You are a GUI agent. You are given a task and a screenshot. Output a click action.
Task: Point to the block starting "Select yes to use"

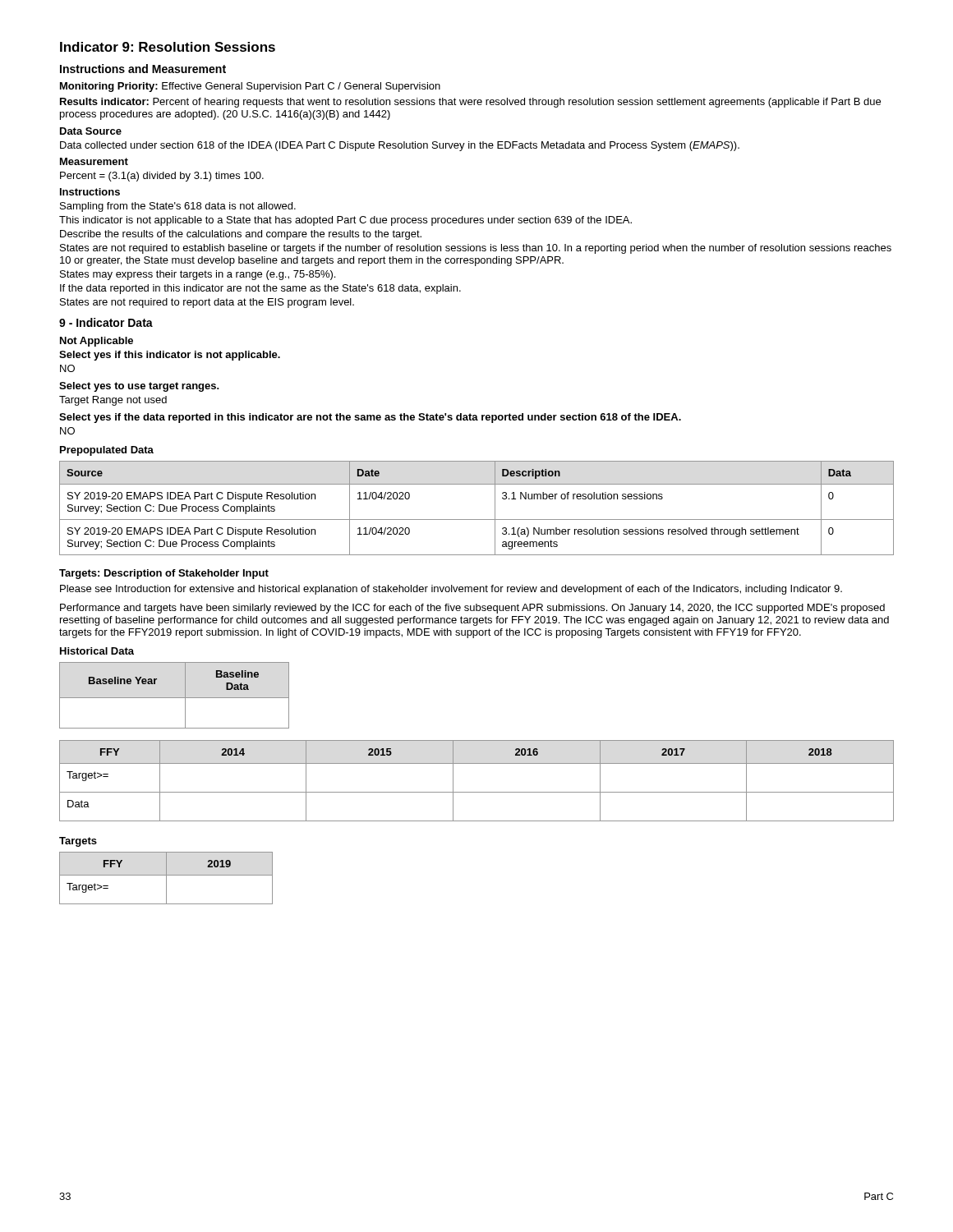tap(139, 386)
